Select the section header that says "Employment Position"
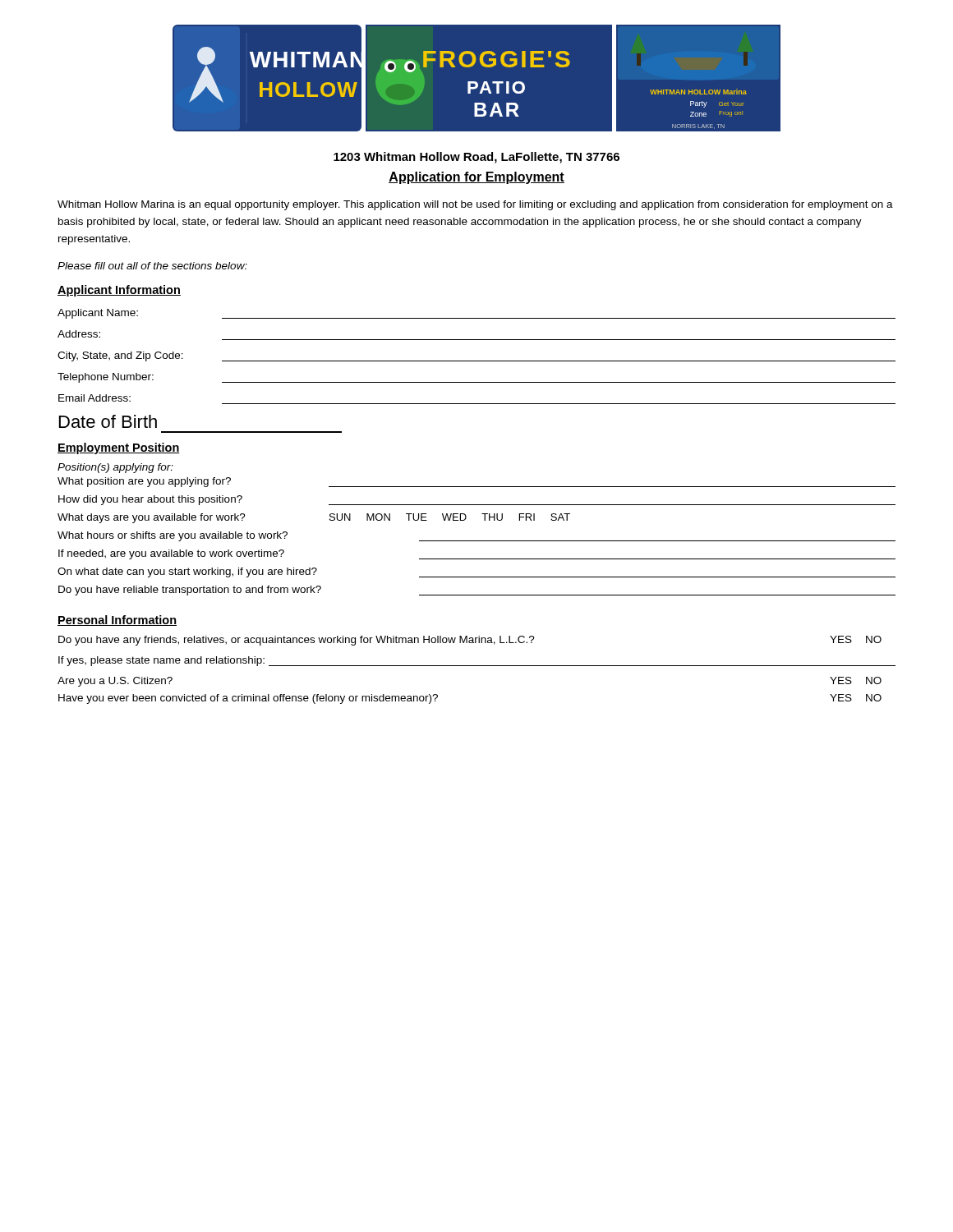Viewport: 953px width, 1232px height. pos(118,447)
